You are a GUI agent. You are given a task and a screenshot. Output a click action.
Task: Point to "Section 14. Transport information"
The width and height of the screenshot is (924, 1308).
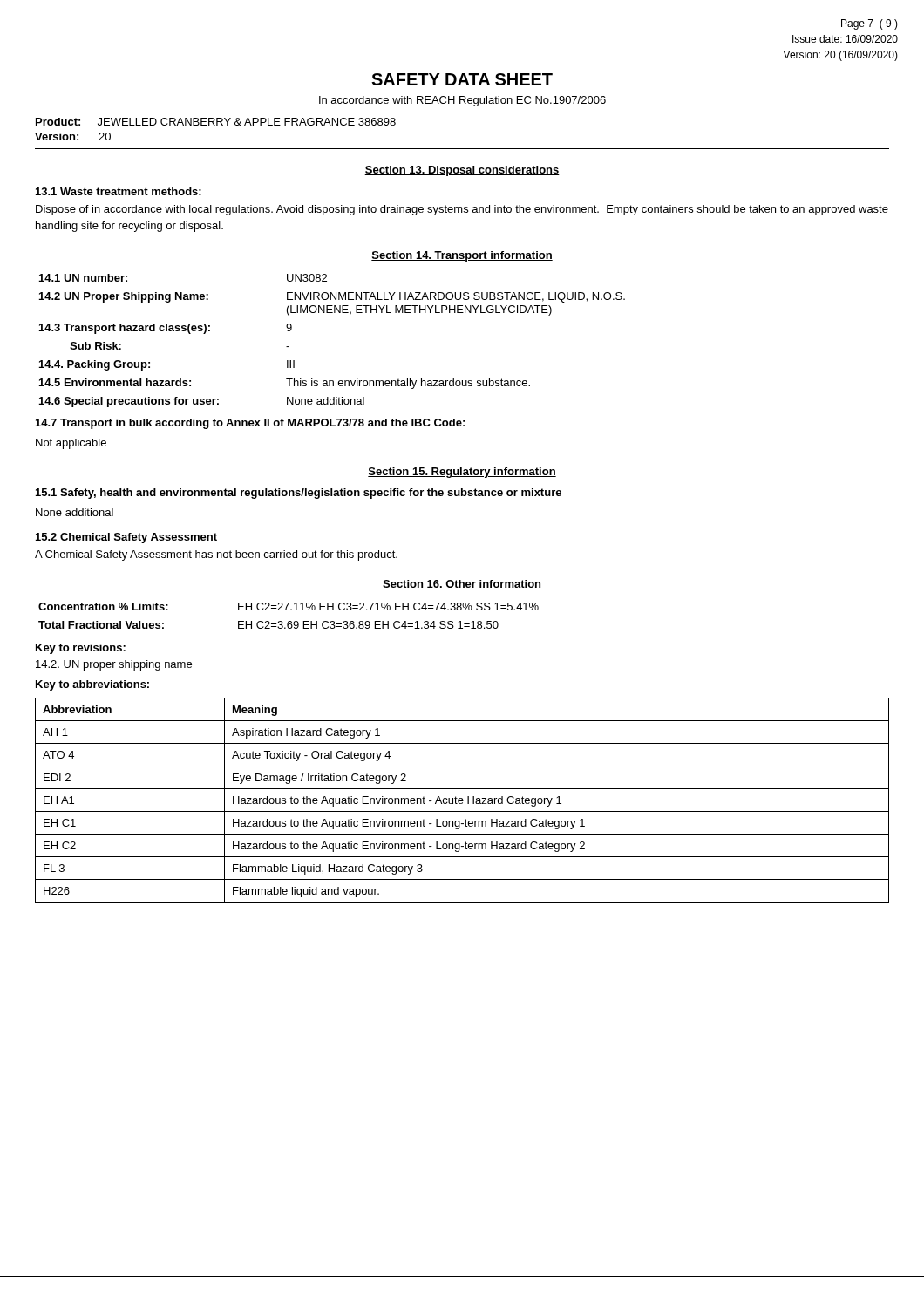click(462, 255)
